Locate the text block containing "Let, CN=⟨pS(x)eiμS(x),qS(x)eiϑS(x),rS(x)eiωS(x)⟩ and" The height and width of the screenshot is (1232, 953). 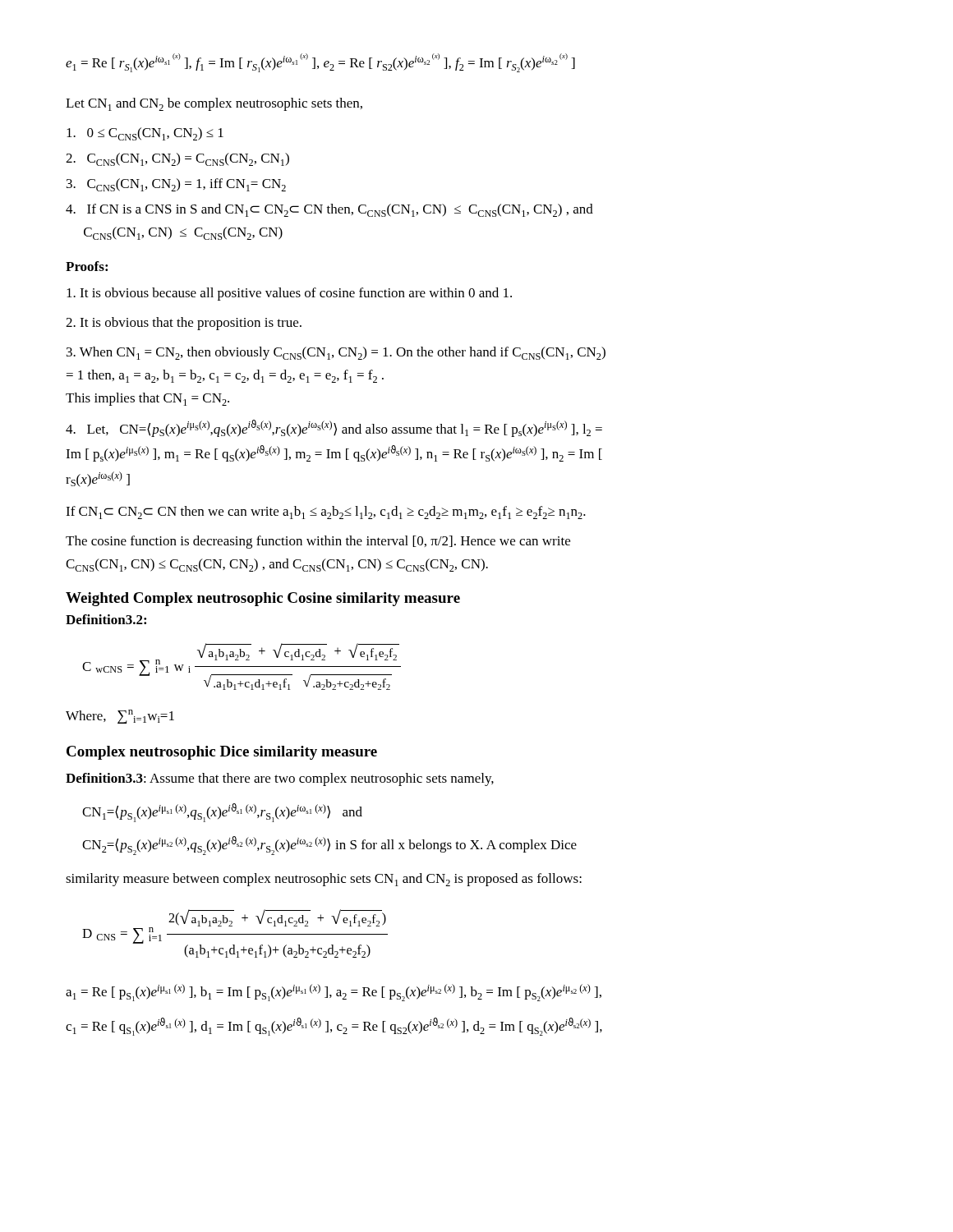334,454
